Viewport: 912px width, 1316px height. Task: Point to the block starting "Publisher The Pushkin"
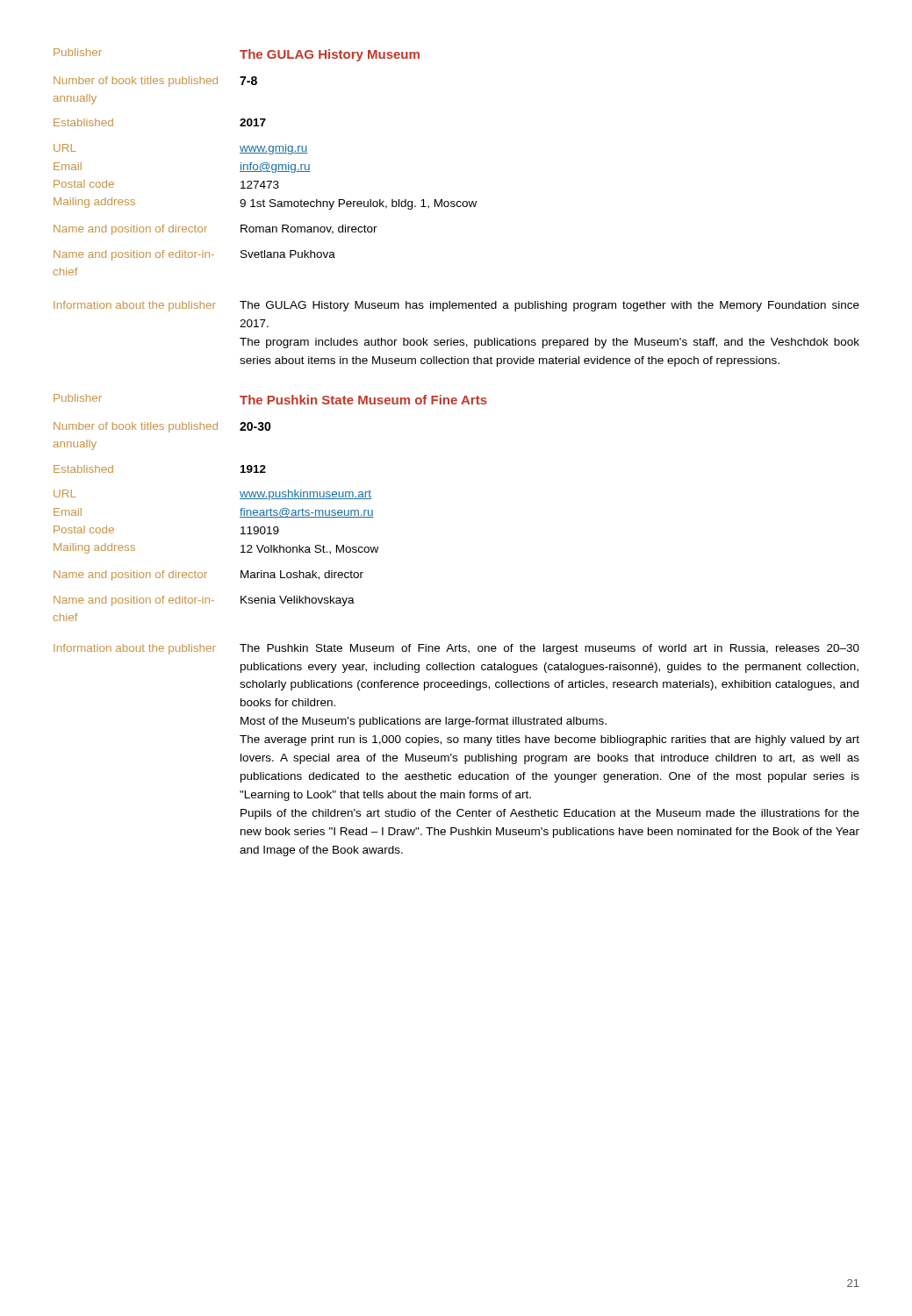(x=456, y=400)
